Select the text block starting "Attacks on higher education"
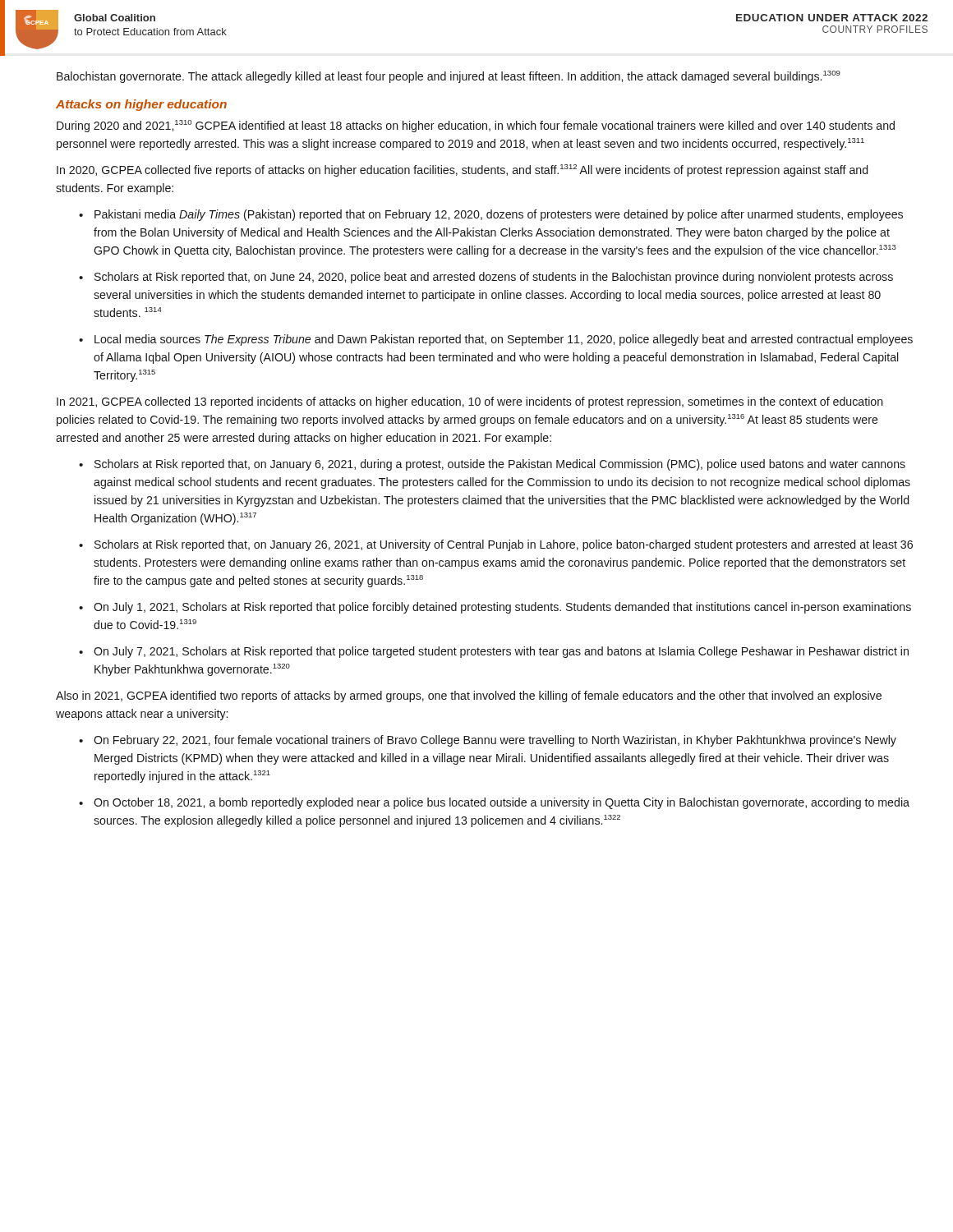This screenshot has width=953, height=1232. pos(141,104)
